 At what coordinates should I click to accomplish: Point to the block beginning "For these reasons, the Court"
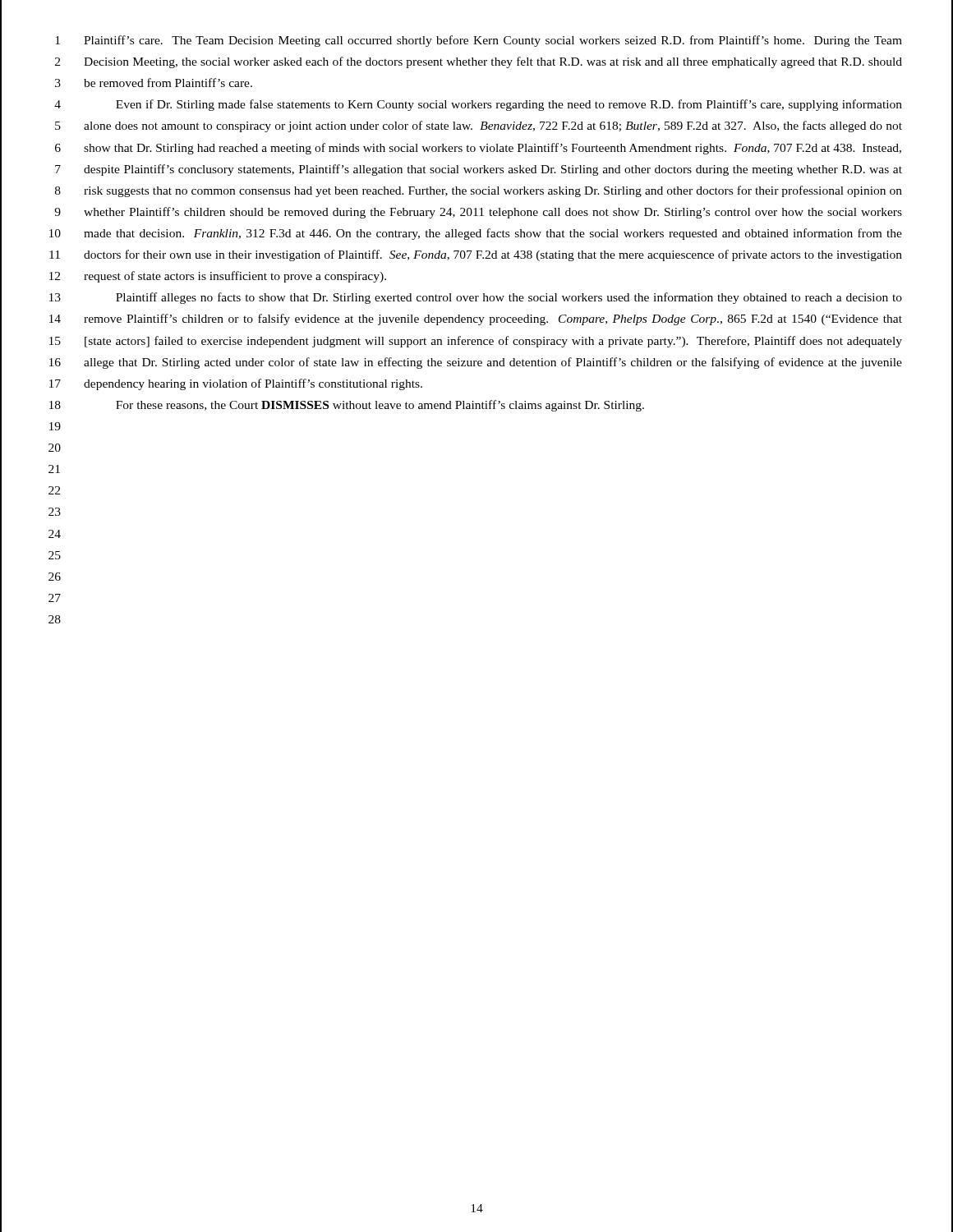point(380,404)
